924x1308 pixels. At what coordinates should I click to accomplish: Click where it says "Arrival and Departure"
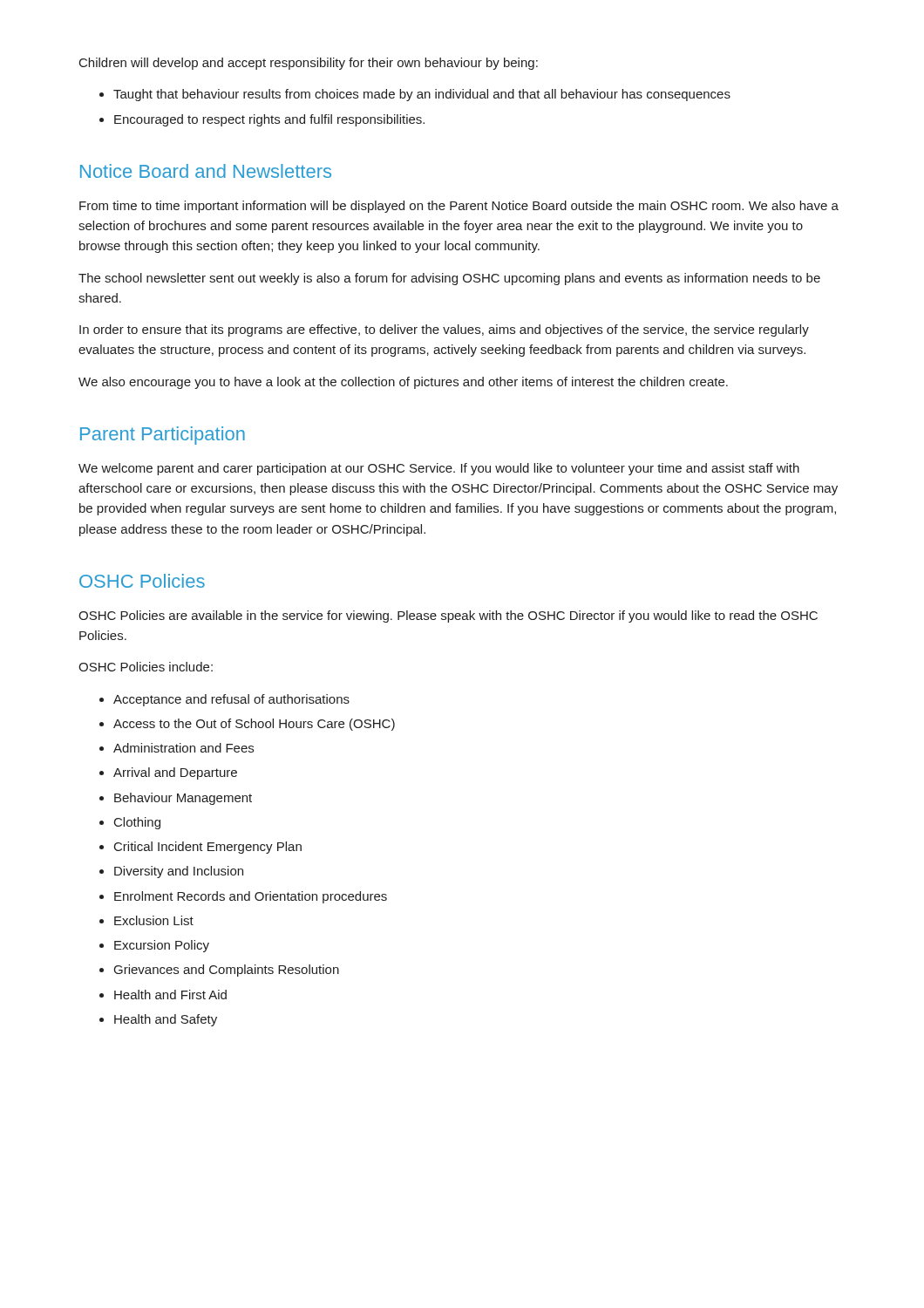pyautogui.click(x=175, y=772)
